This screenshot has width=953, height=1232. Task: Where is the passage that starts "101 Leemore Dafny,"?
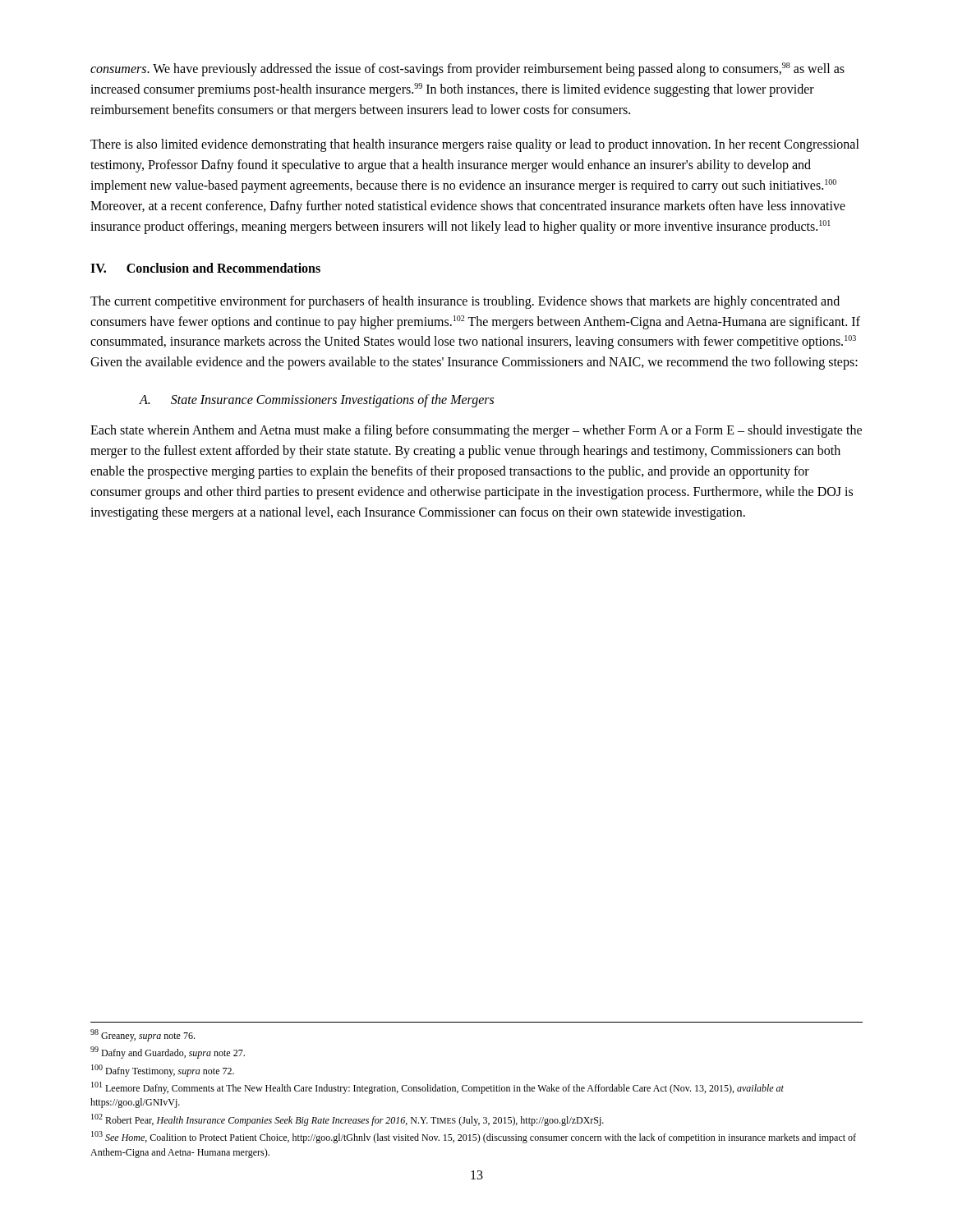(437, 1095)
